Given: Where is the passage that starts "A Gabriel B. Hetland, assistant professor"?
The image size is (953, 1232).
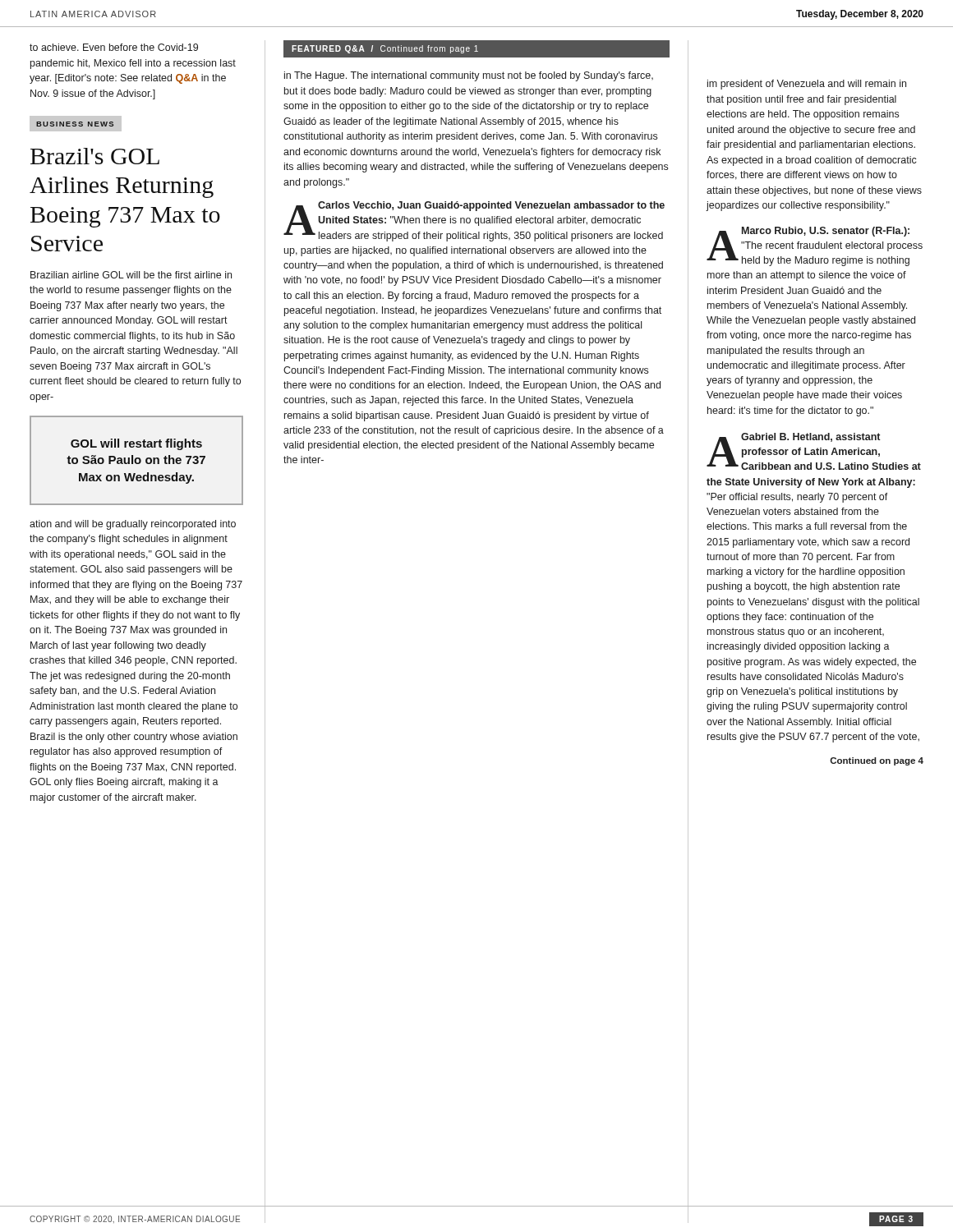Looking at the screenshot, I should click(815, 587).
